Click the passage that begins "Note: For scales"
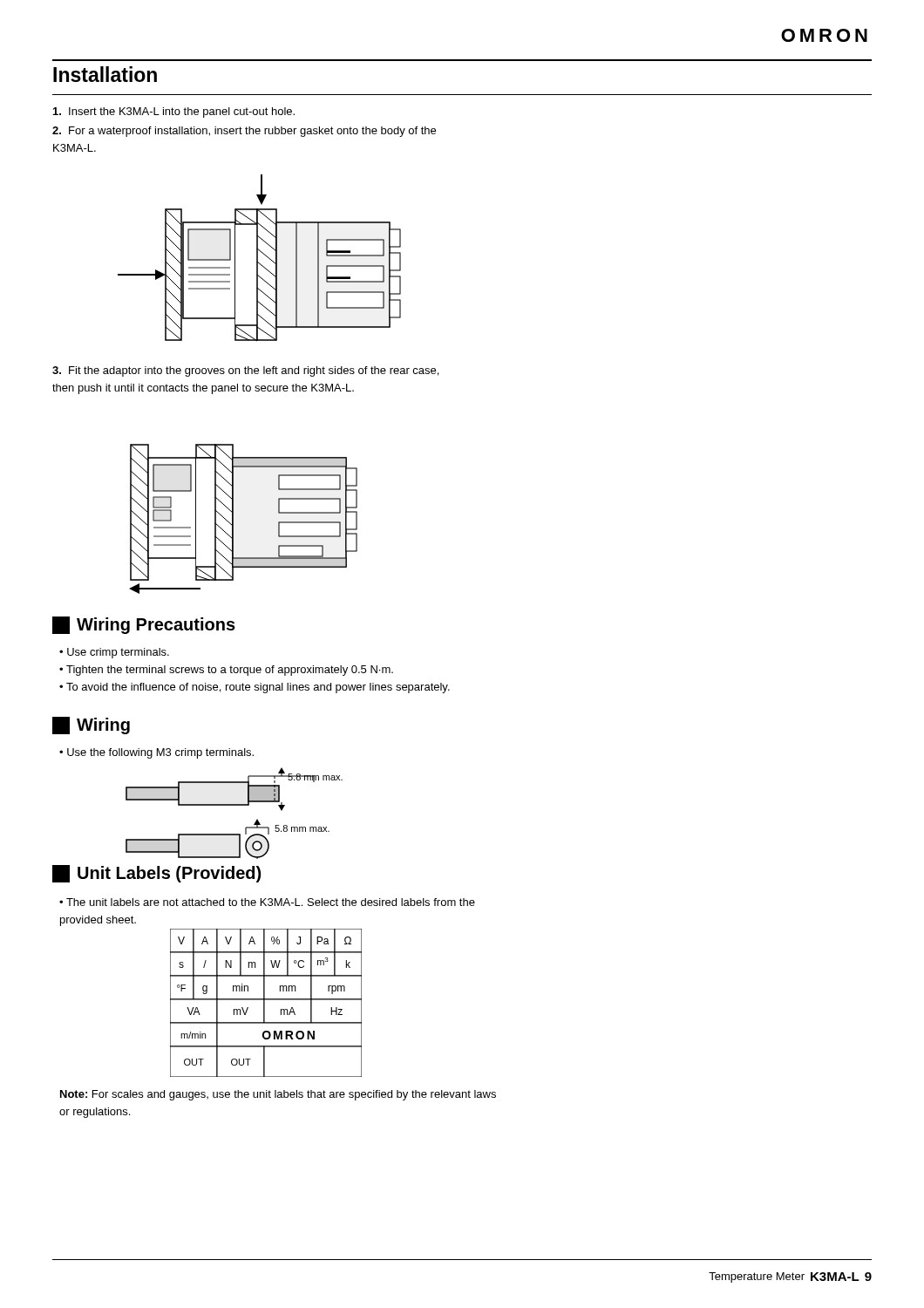 [278, 1102]
